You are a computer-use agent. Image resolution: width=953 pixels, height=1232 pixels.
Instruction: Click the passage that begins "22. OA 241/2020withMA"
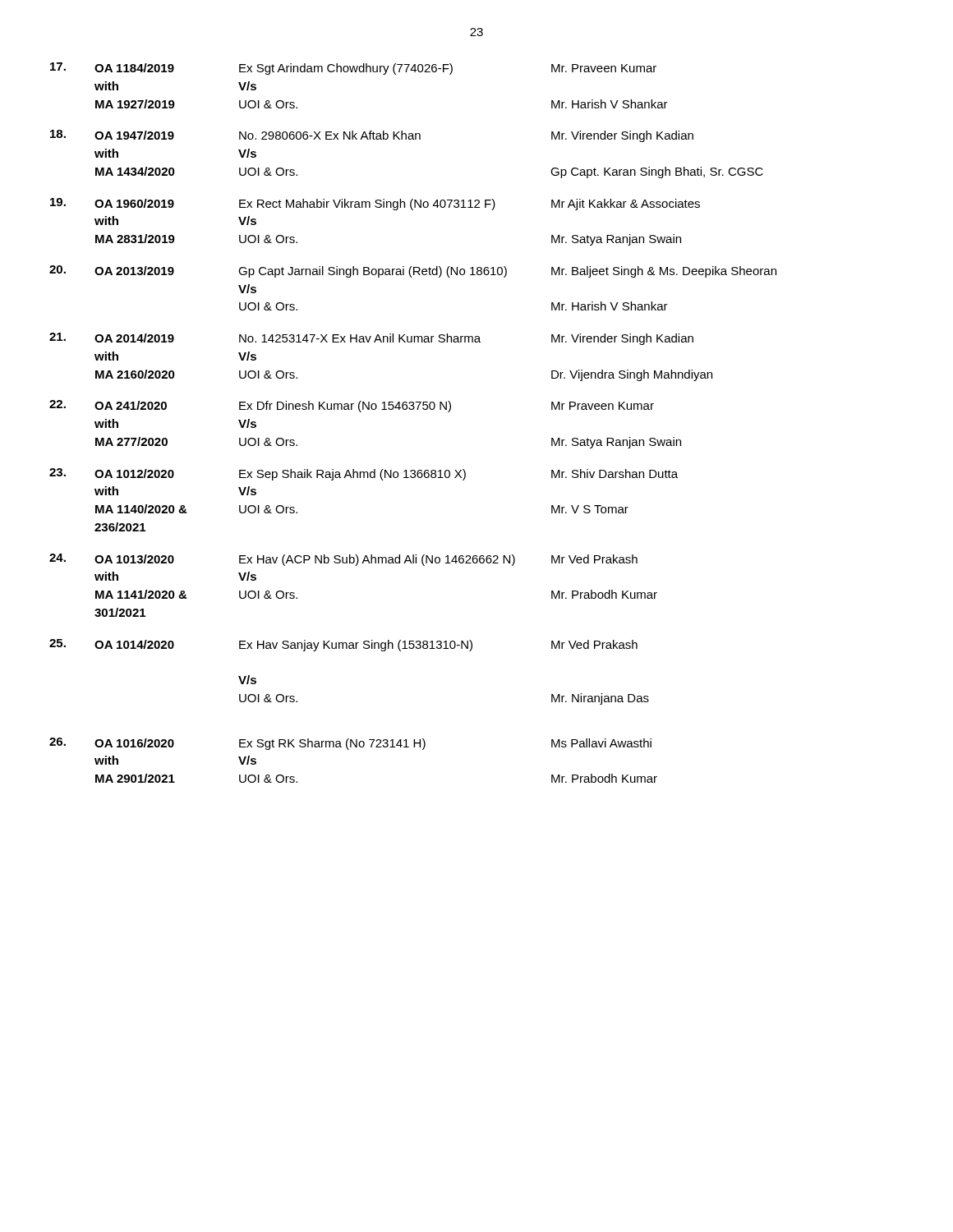tap(352, 406)
